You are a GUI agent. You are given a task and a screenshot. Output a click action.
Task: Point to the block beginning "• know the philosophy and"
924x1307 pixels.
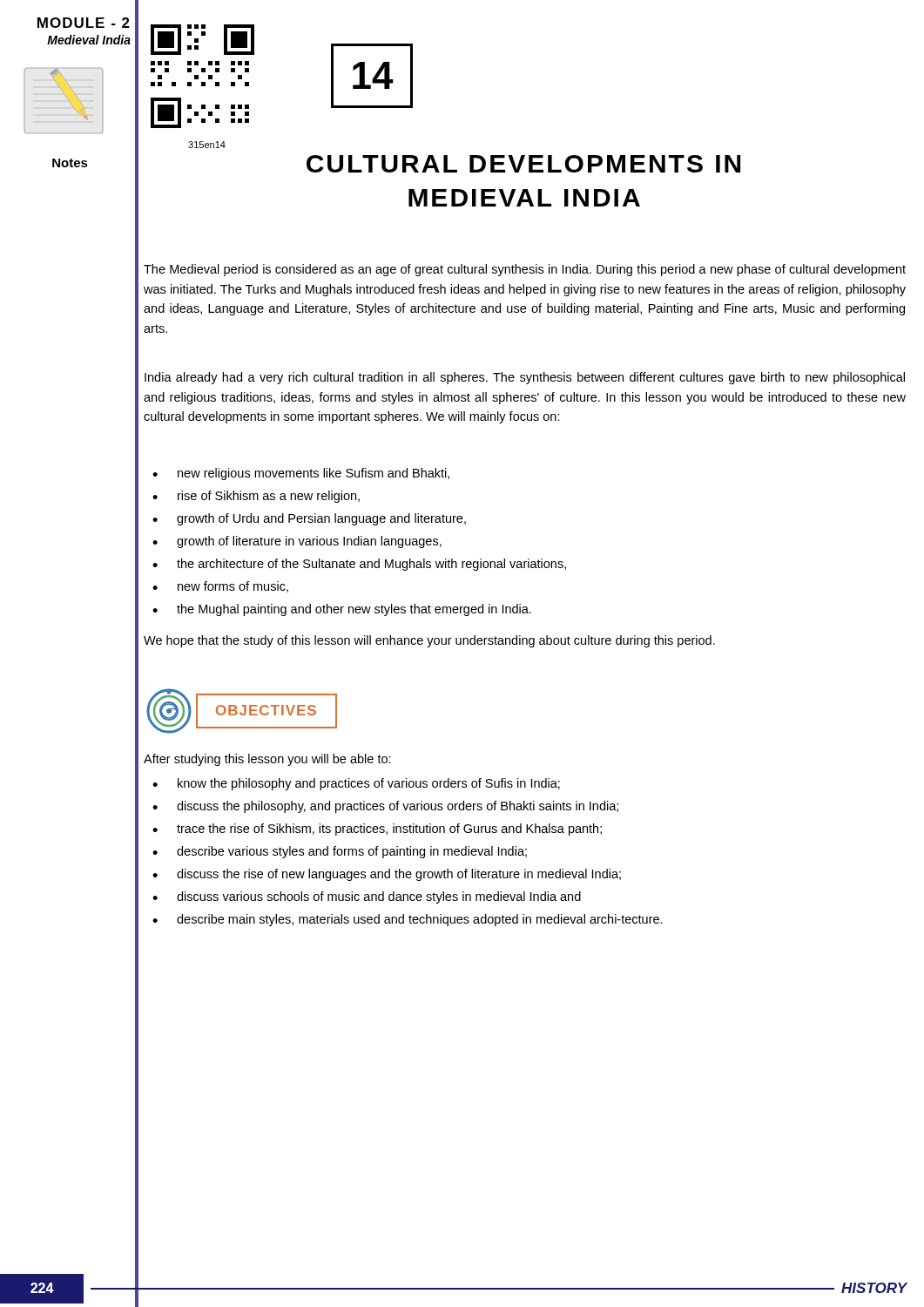click(x=357, y=786)
